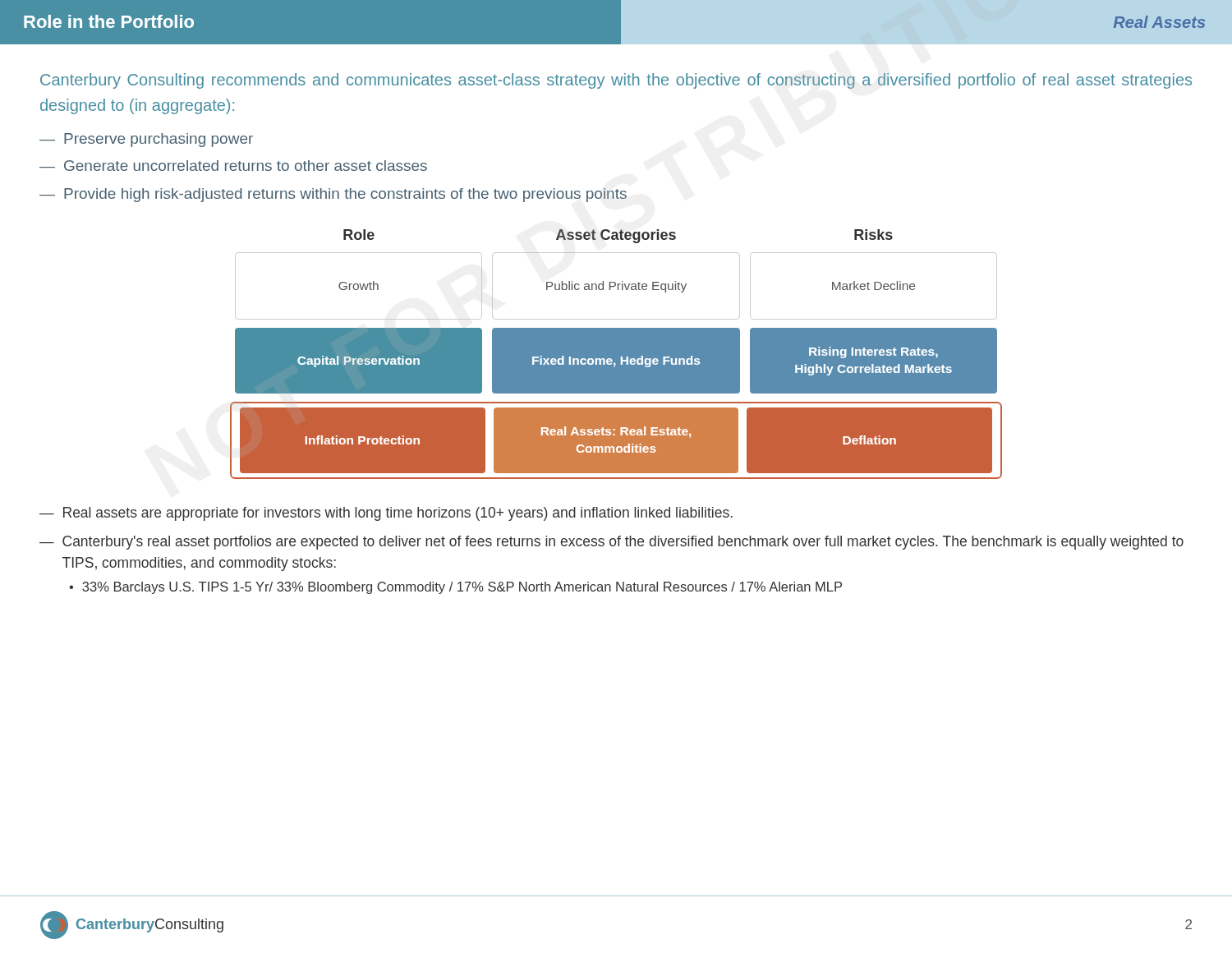1232x953 pixels.
Task: Click the passage that begins "• 33% Barclays U.S. TIPS 1-5 Yr/ 33%"
Action: 456,587
